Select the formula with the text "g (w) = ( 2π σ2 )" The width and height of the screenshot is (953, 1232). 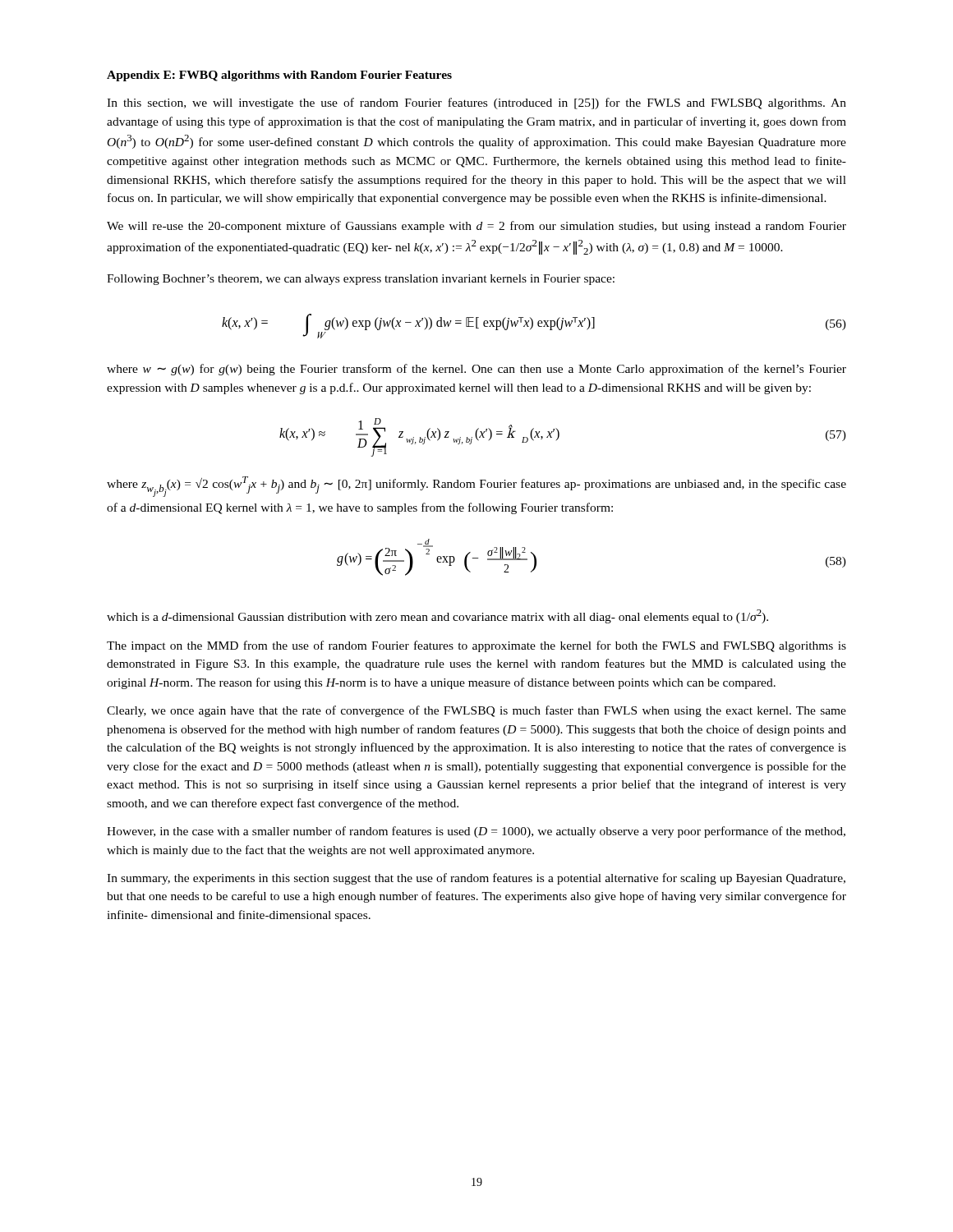(x=428, y=554)
